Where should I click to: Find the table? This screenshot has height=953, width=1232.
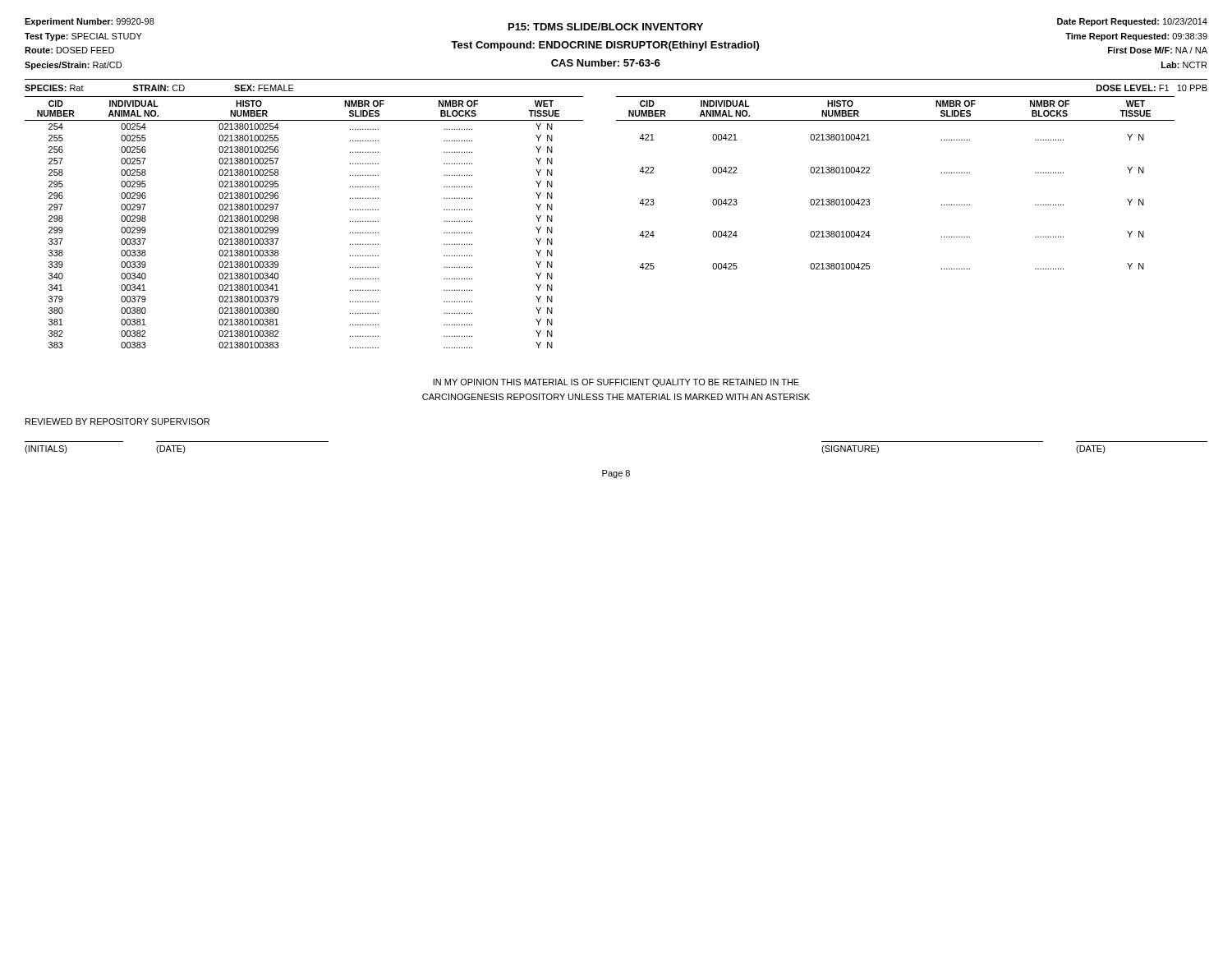coord(616,222)
